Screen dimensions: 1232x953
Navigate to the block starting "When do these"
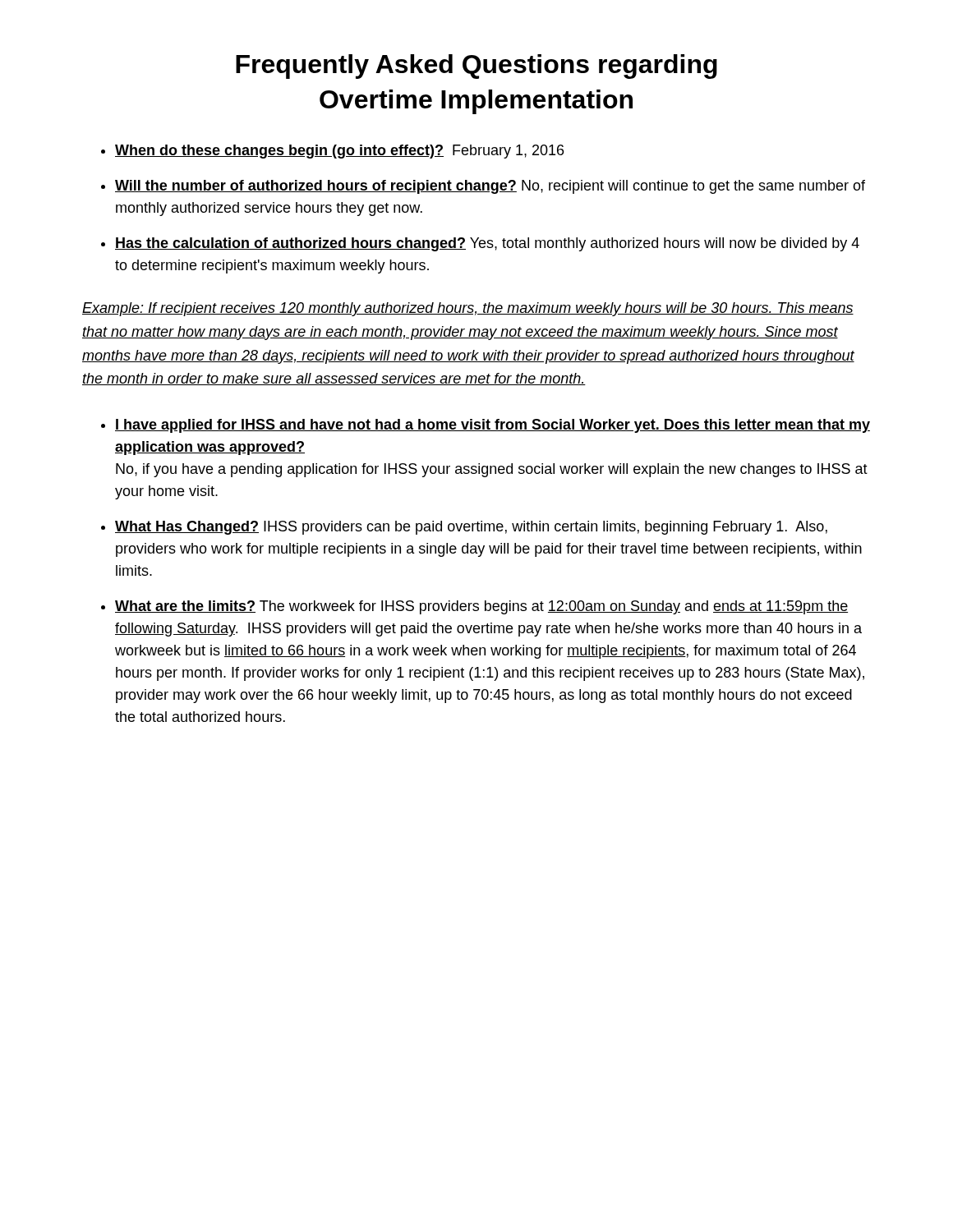point(340,150)
